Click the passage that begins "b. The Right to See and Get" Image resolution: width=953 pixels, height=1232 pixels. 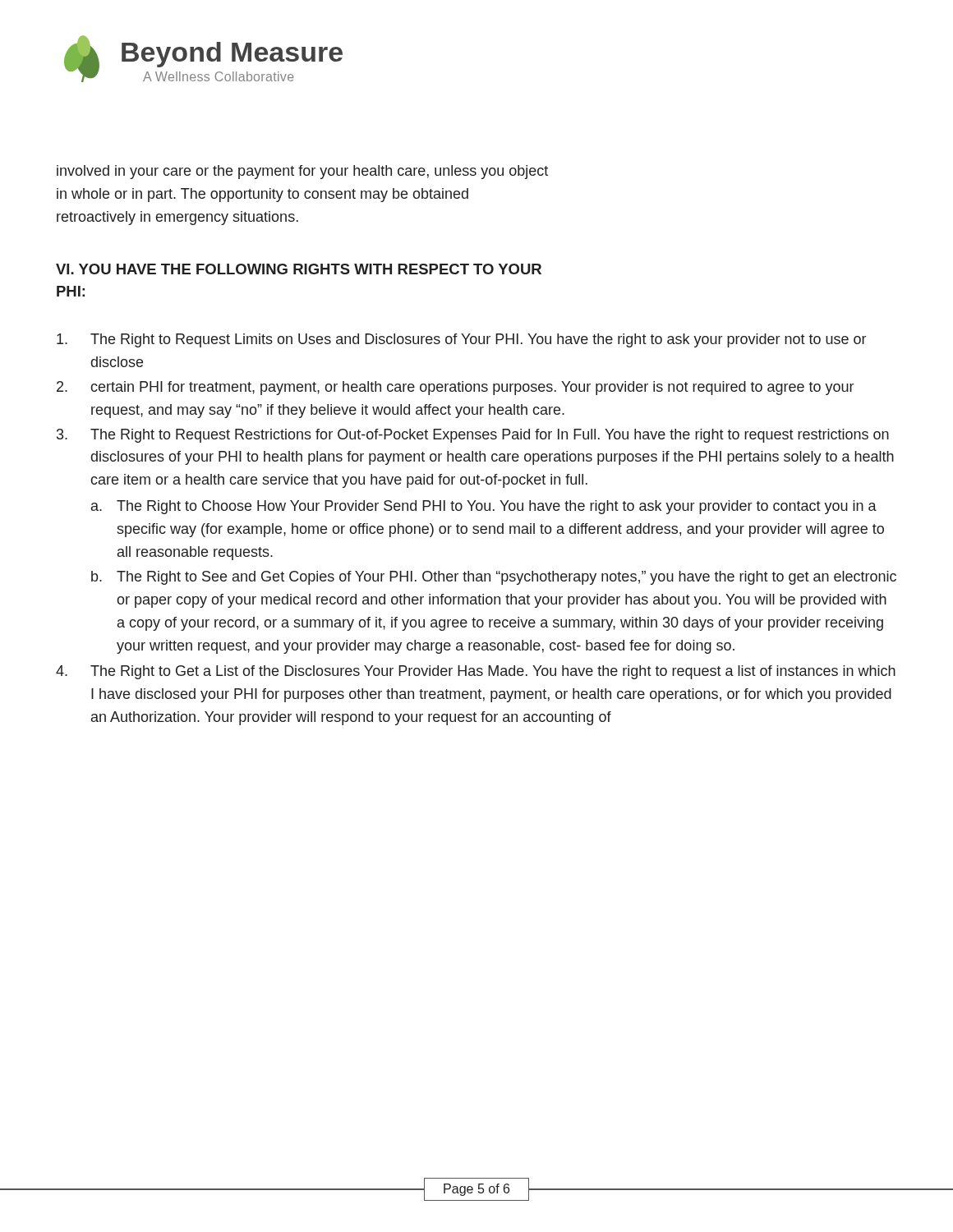pos(494,612)
